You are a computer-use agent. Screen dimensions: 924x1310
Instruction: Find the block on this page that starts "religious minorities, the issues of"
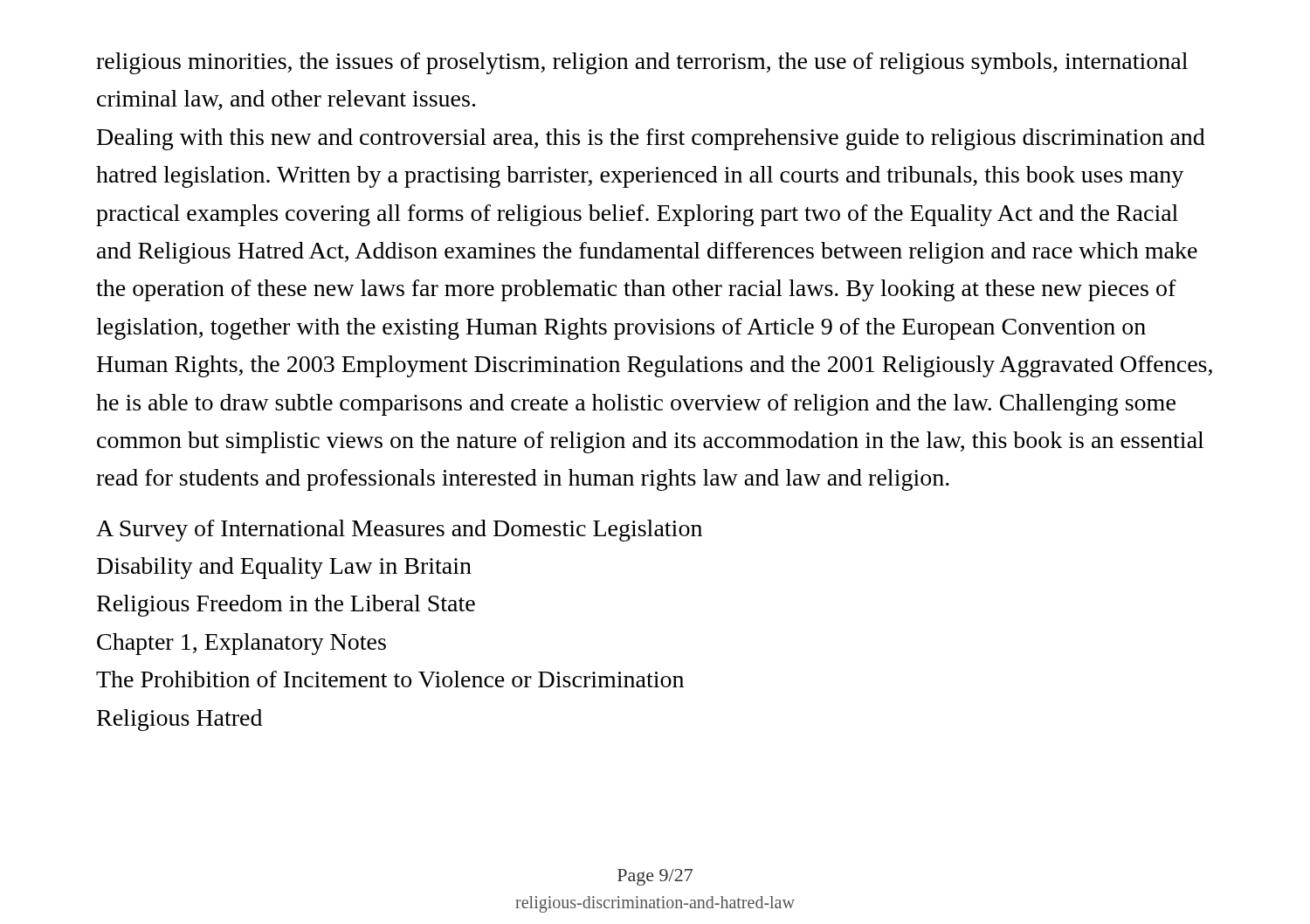[655, 269]
